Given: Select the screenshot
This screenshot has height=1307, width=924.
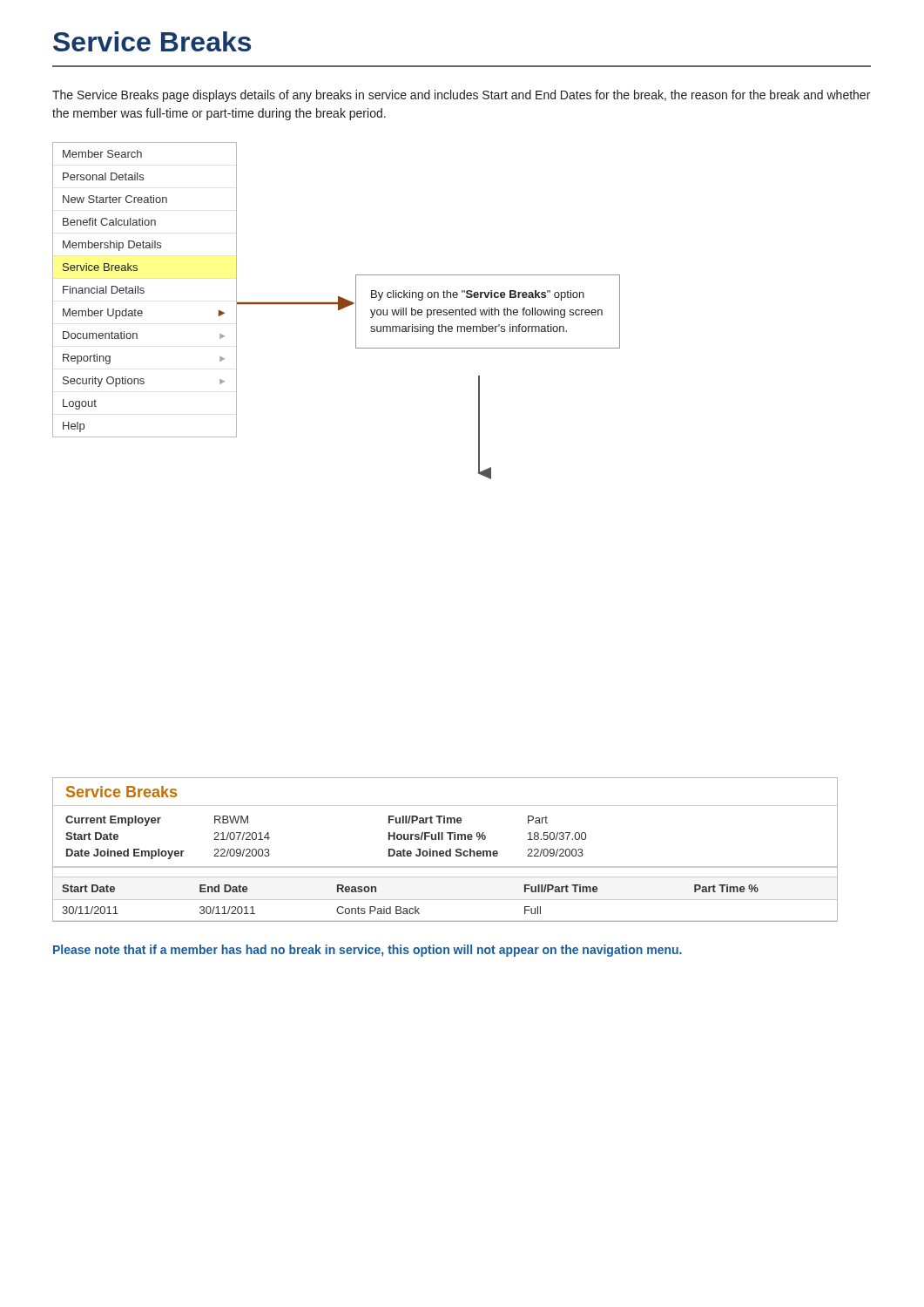Looking at the screenshot, I should click(x=444, y=460).
